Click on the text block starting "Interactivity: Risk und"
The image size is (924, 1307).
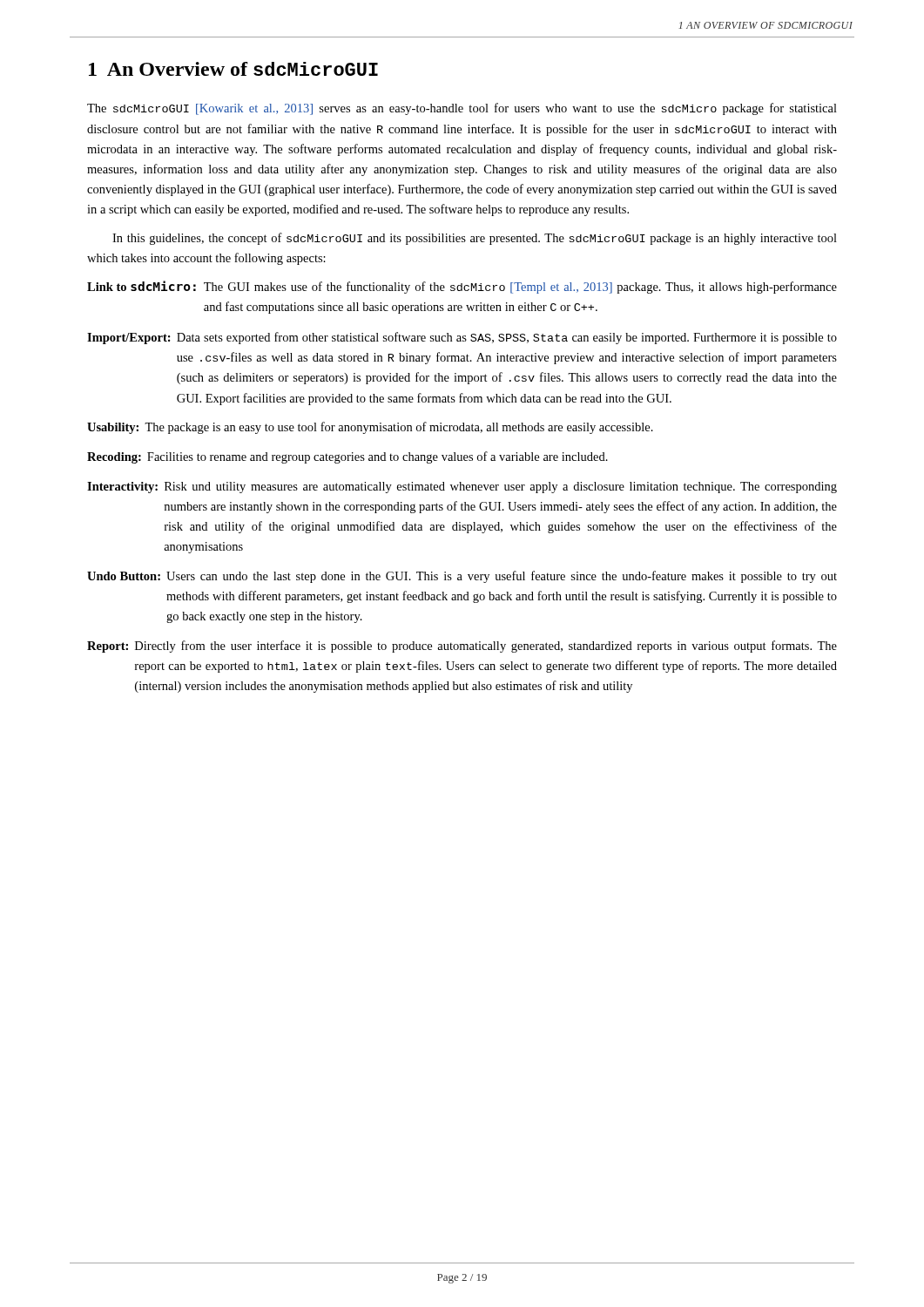(x=462, y=517)
